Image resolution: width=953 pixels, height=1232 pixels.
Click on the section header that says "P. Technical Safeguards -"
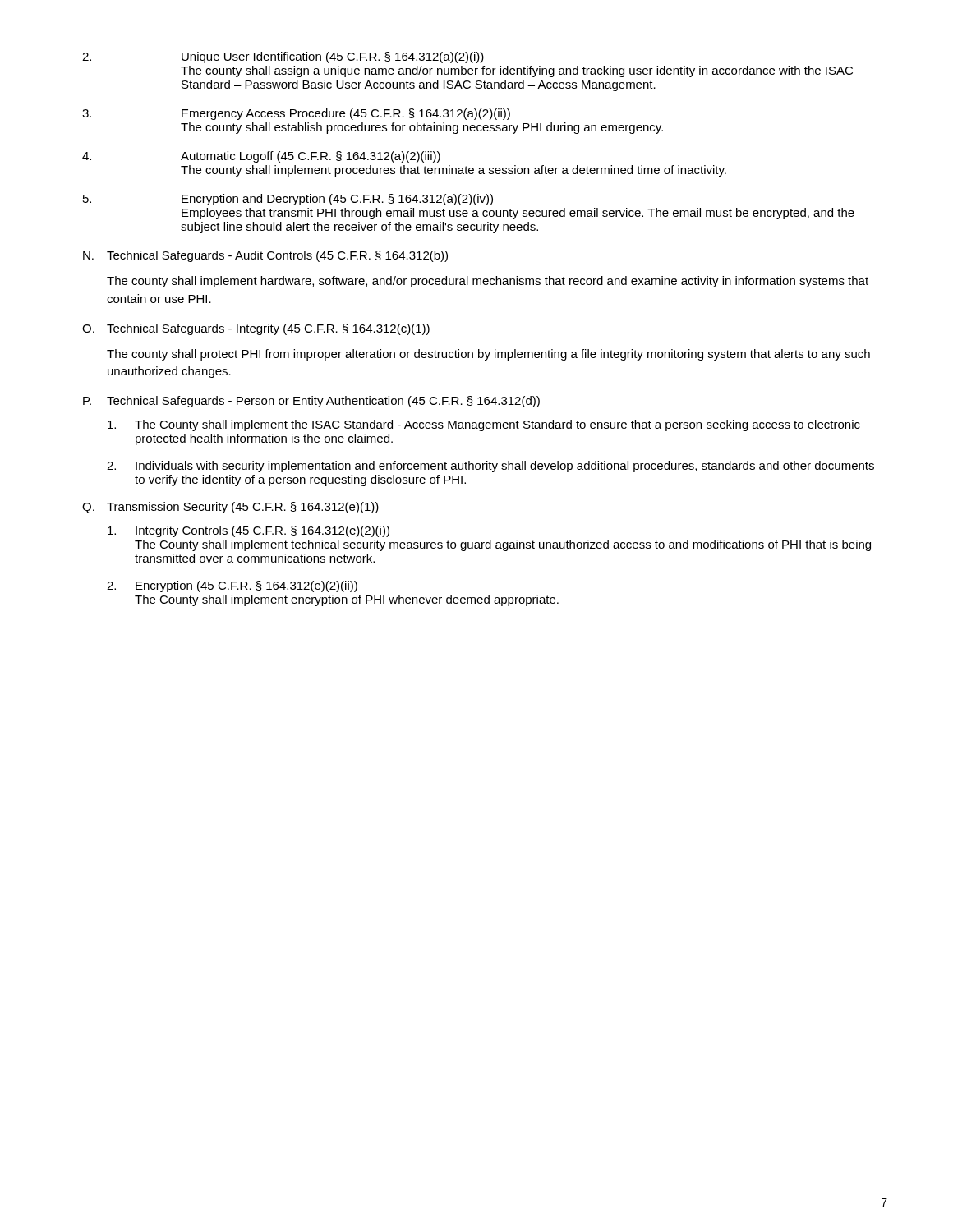[x=311, y=400]
